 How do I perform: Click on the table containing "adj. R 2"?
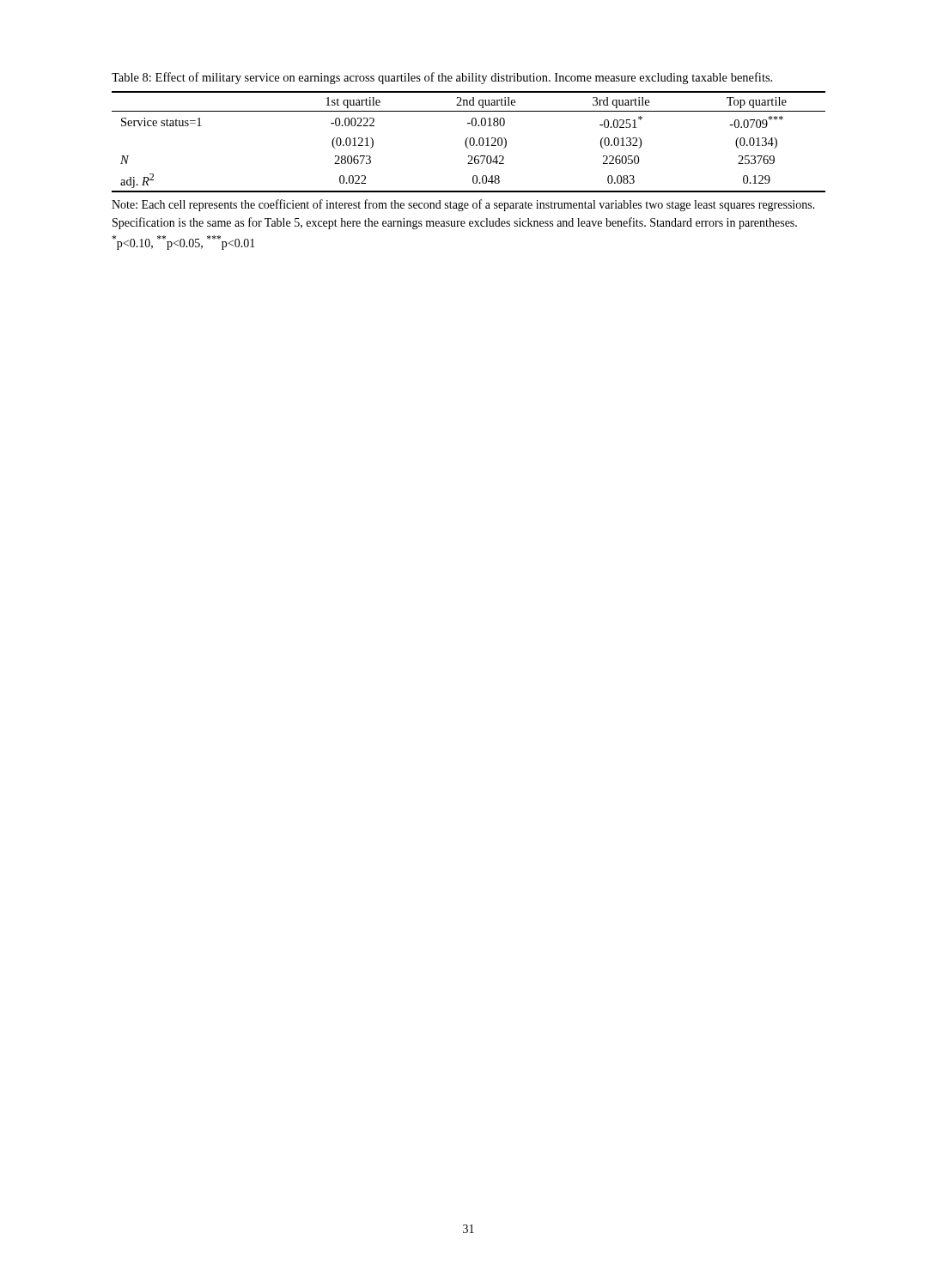[x=468, y=142]
